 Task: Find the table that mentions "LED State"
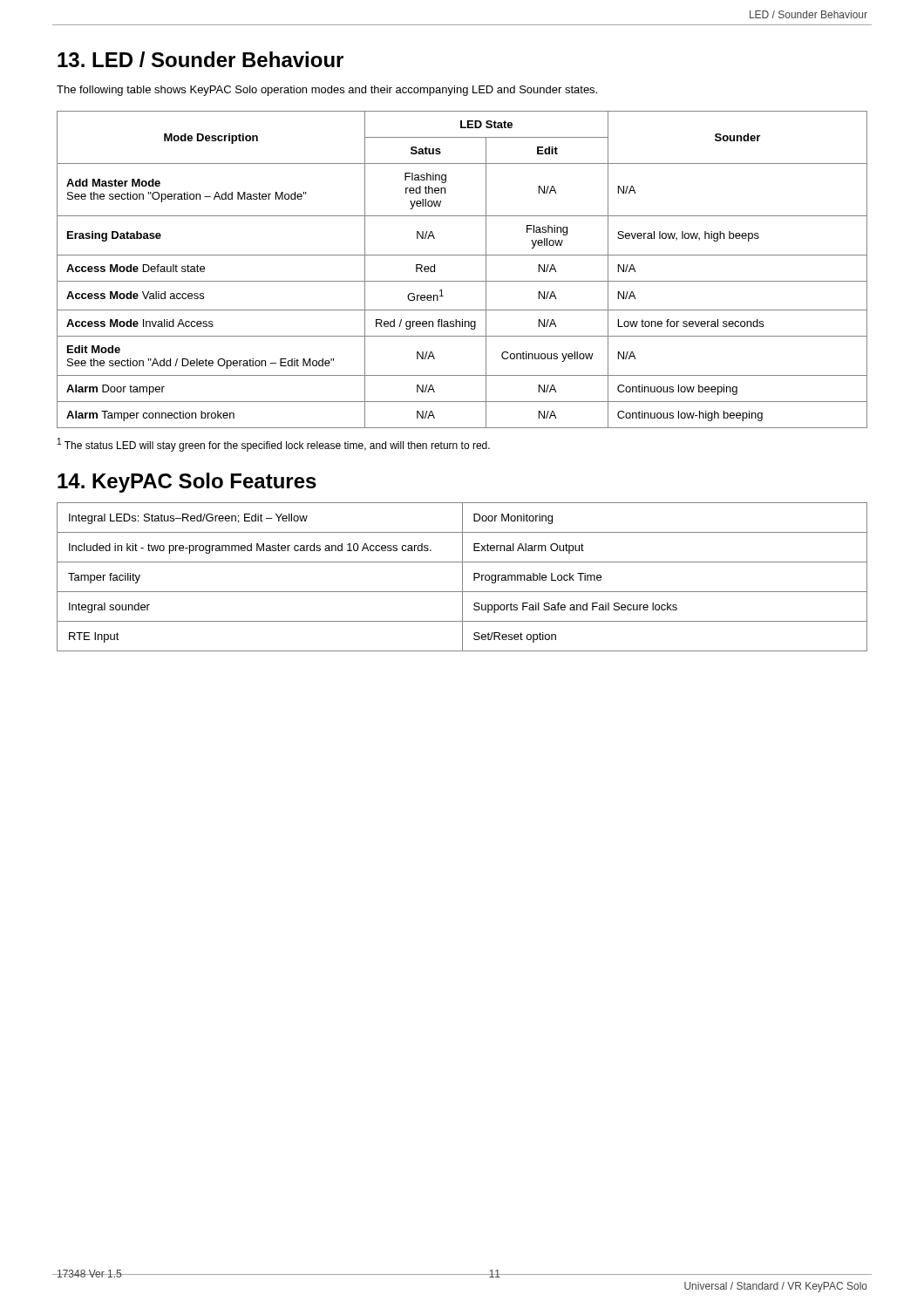[x=462, y=269]
